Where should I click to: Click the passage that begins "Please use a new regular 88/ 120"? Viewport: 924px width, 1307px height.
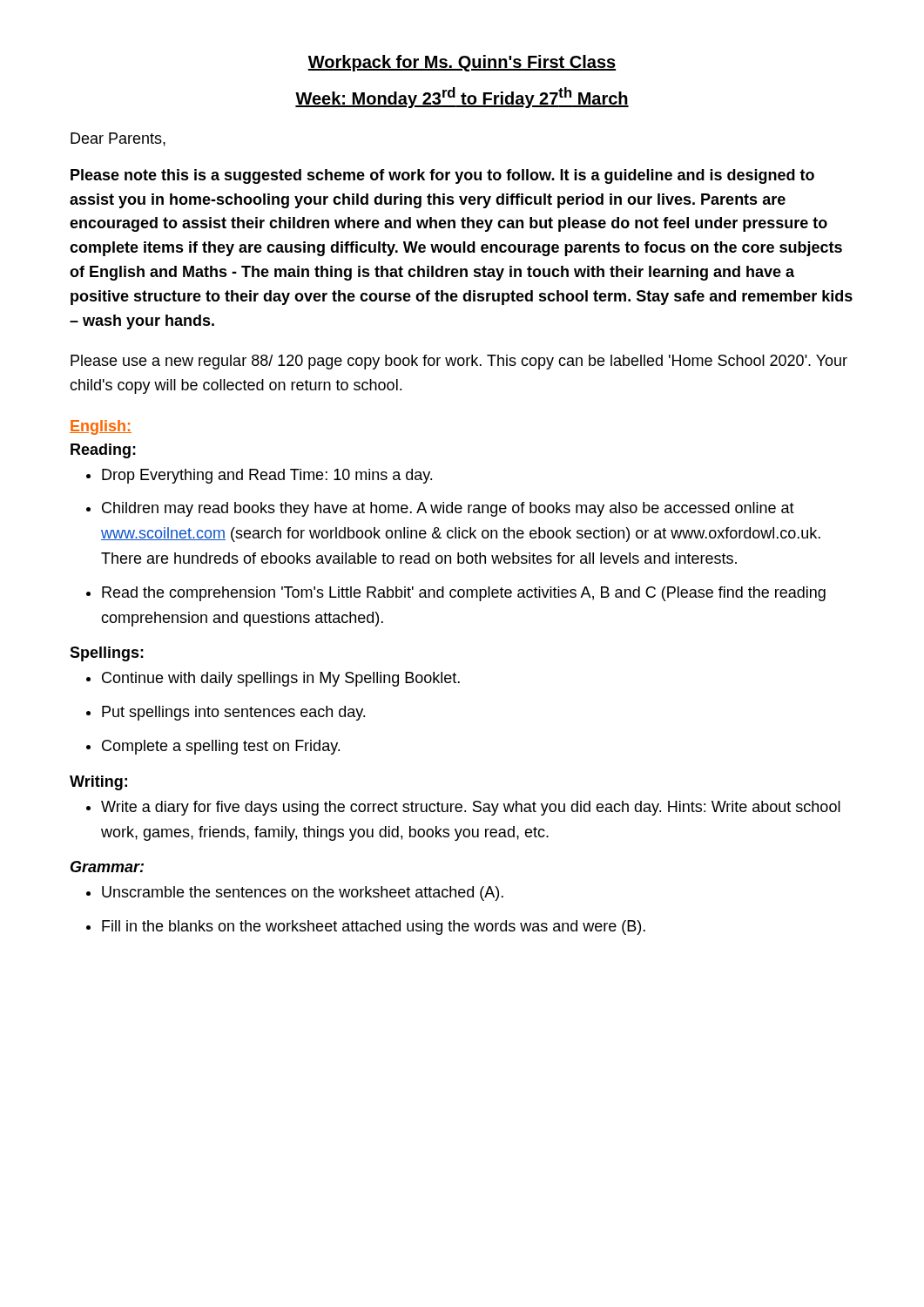[x=459, y=373]
